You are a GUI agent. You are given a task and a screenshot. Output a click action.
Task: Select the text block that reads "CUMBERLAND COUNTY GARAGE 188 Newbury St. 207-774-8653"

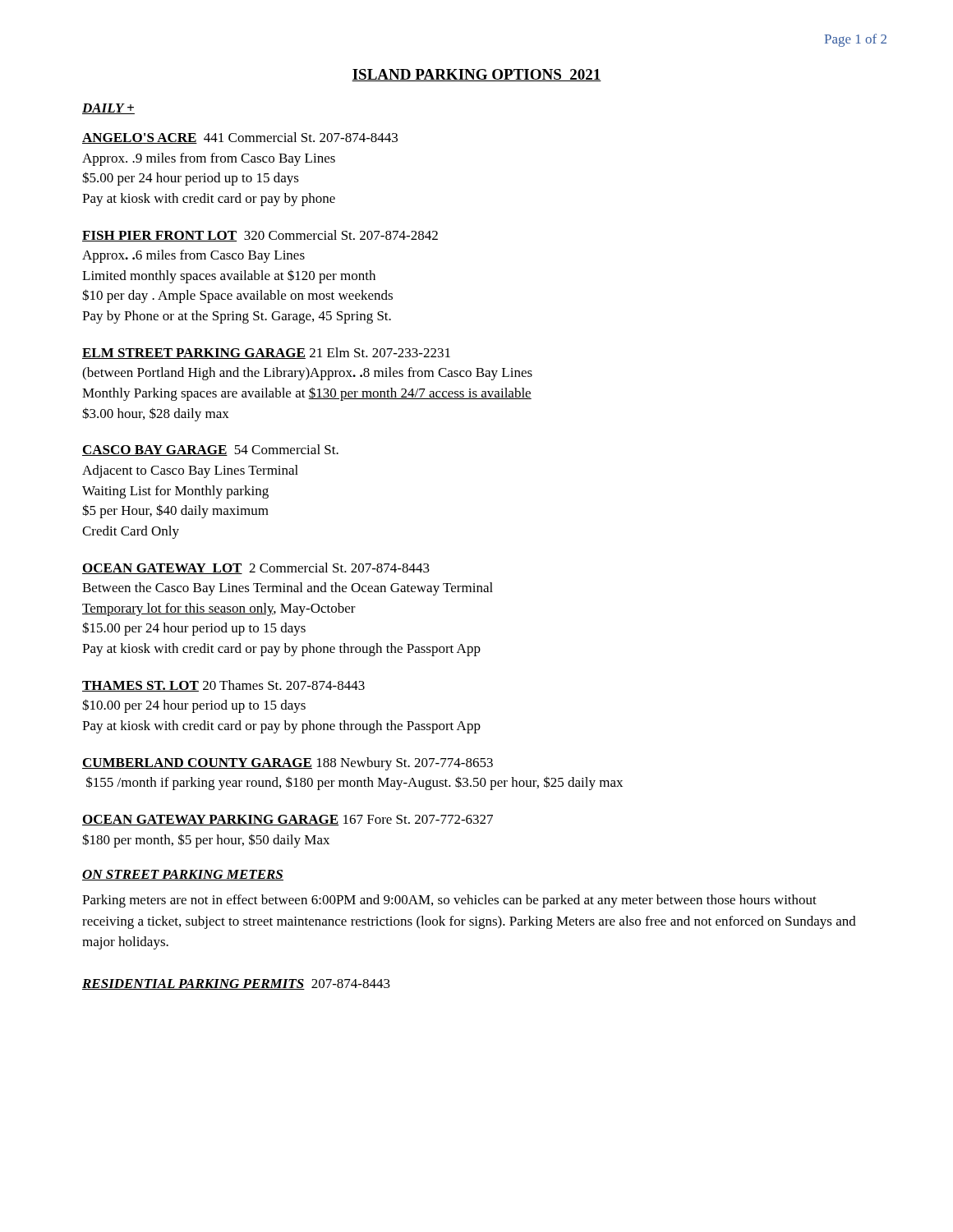(353, 772)
